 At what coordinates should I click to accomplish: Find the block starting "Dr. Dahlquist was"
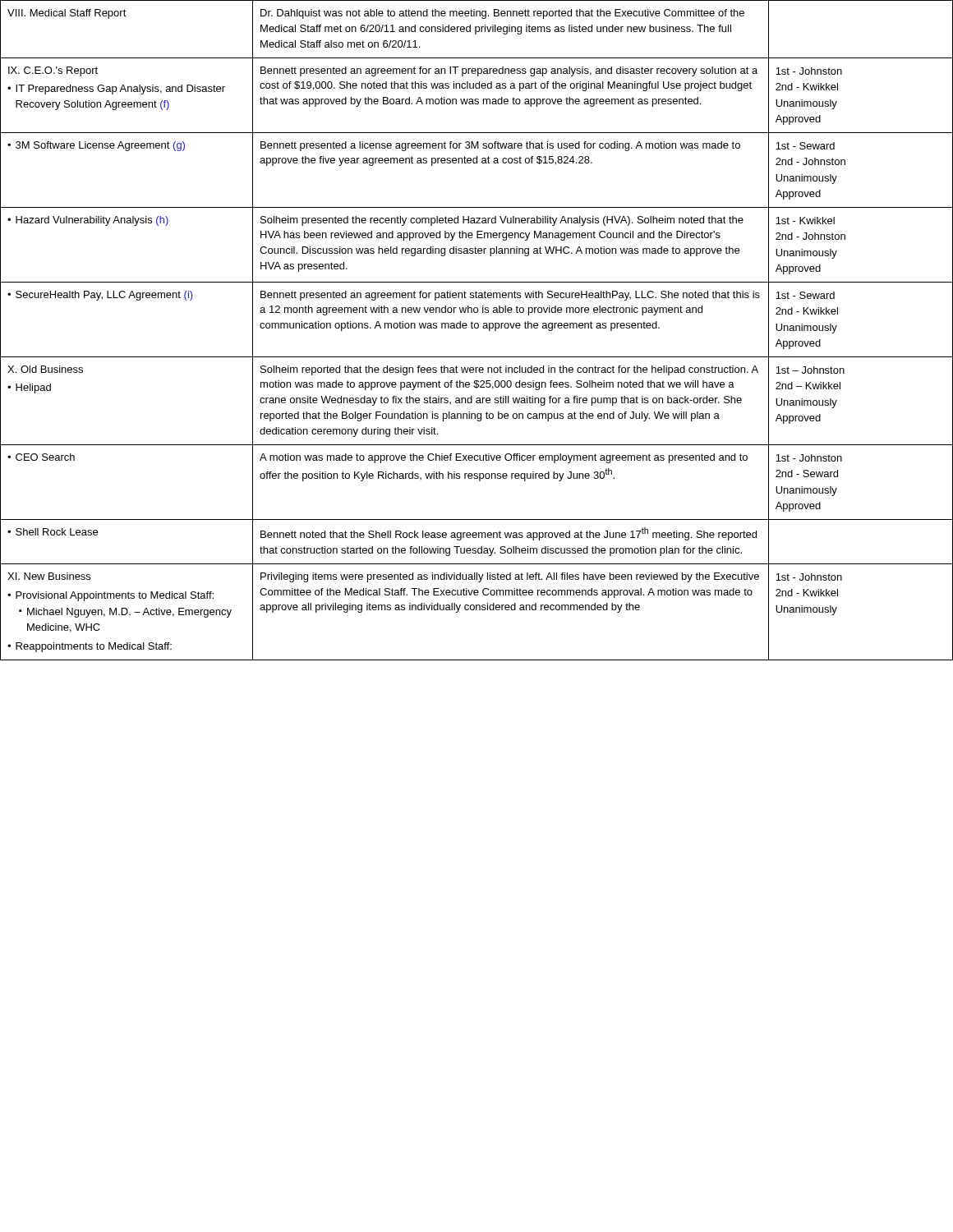click(x=502, y=28)
